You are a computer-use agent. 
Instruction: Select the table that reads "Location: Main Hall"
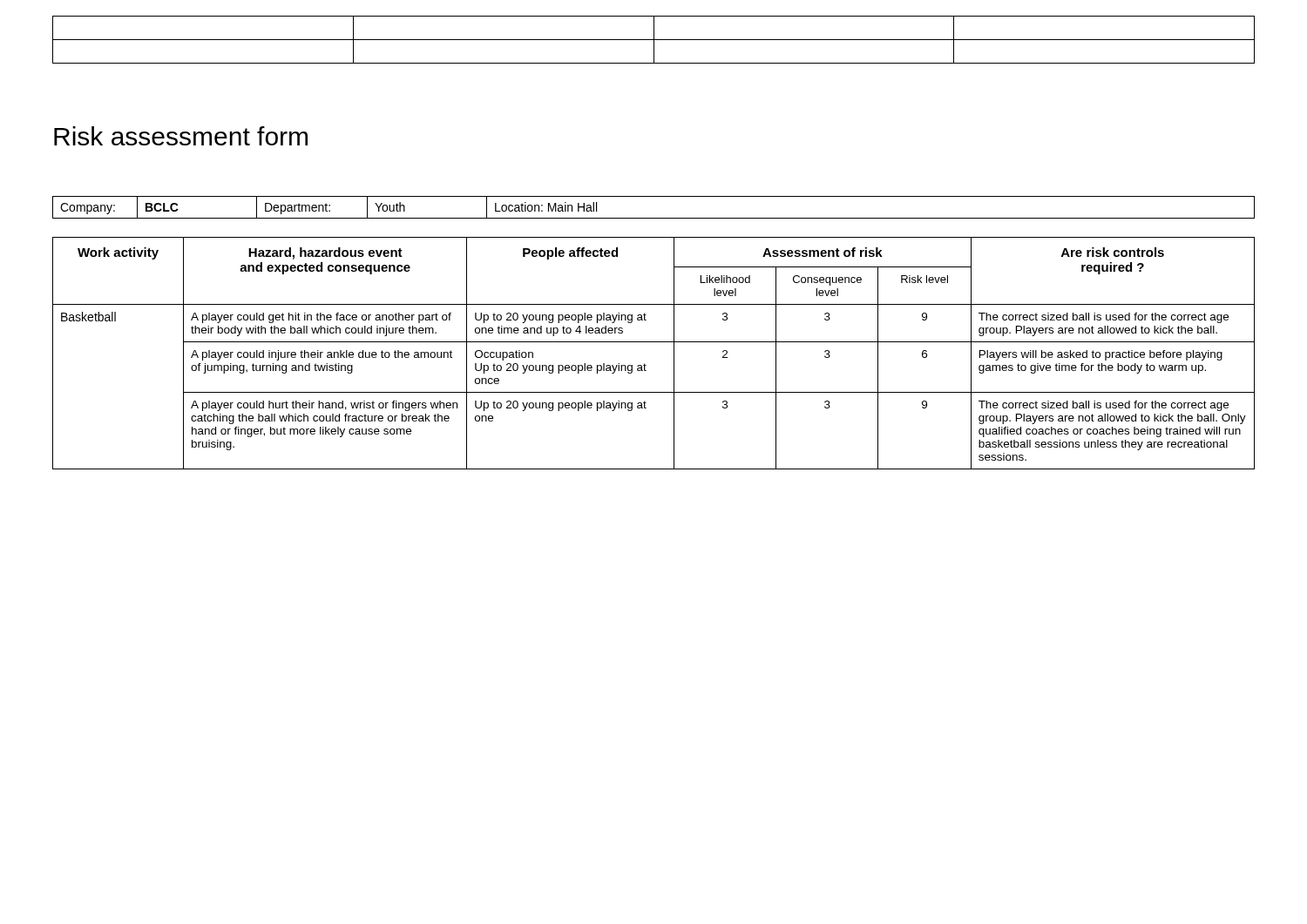tap(654, 207)
